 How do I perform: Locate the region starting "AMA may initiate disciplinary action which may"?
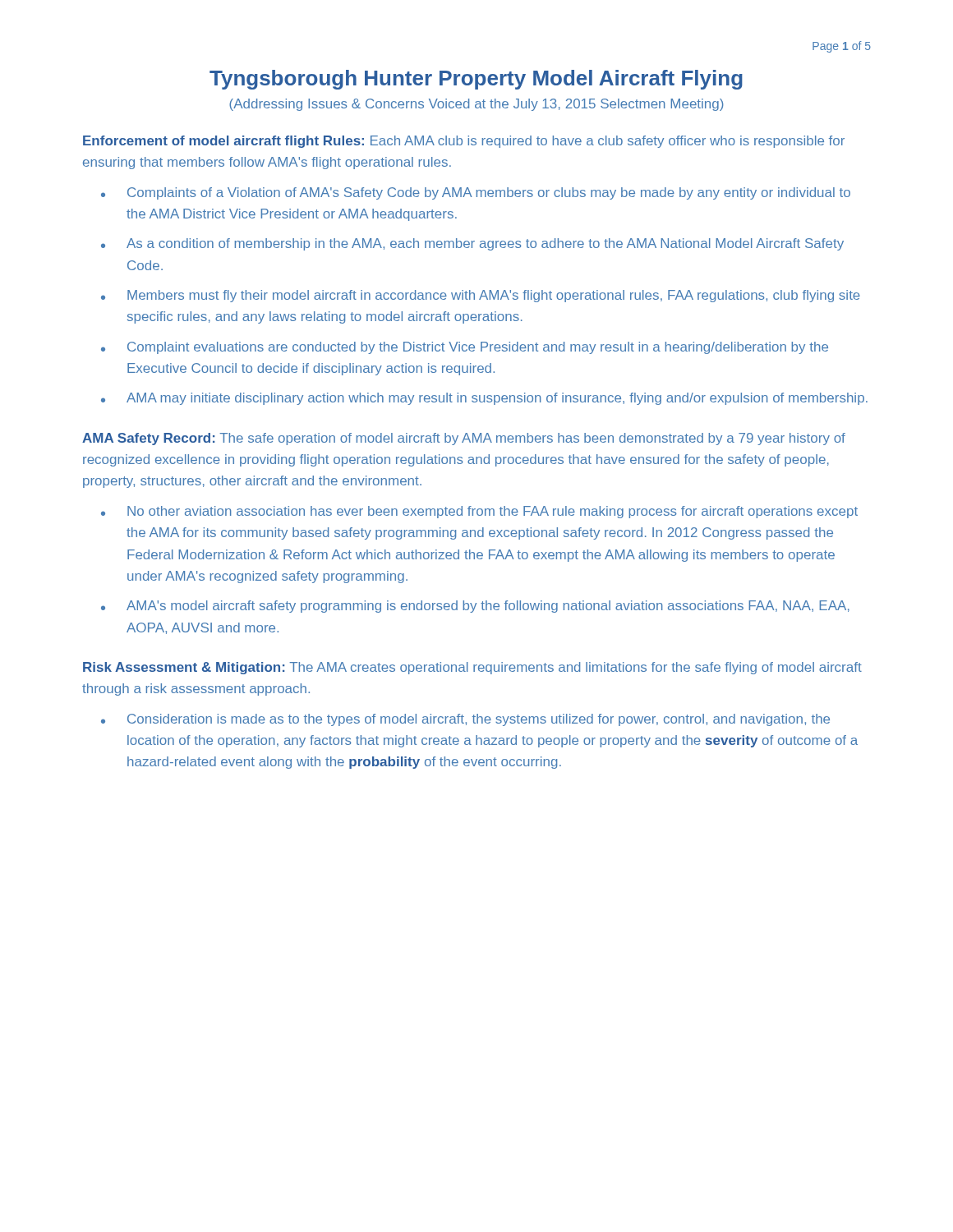pyautogui.click(x=498, y=398)
